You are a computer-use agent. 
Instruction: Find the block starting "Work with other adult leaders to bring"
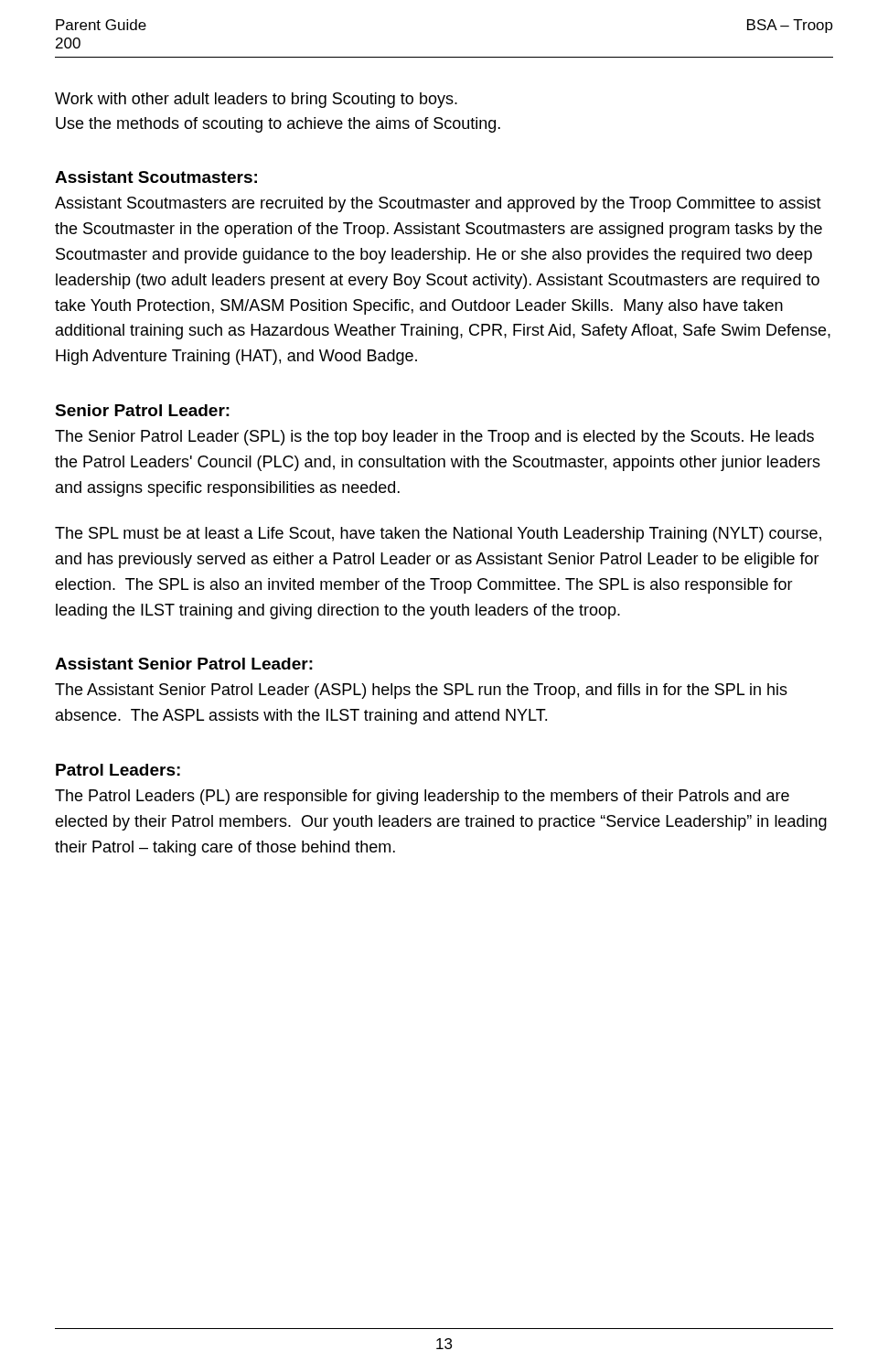(278, 111)
